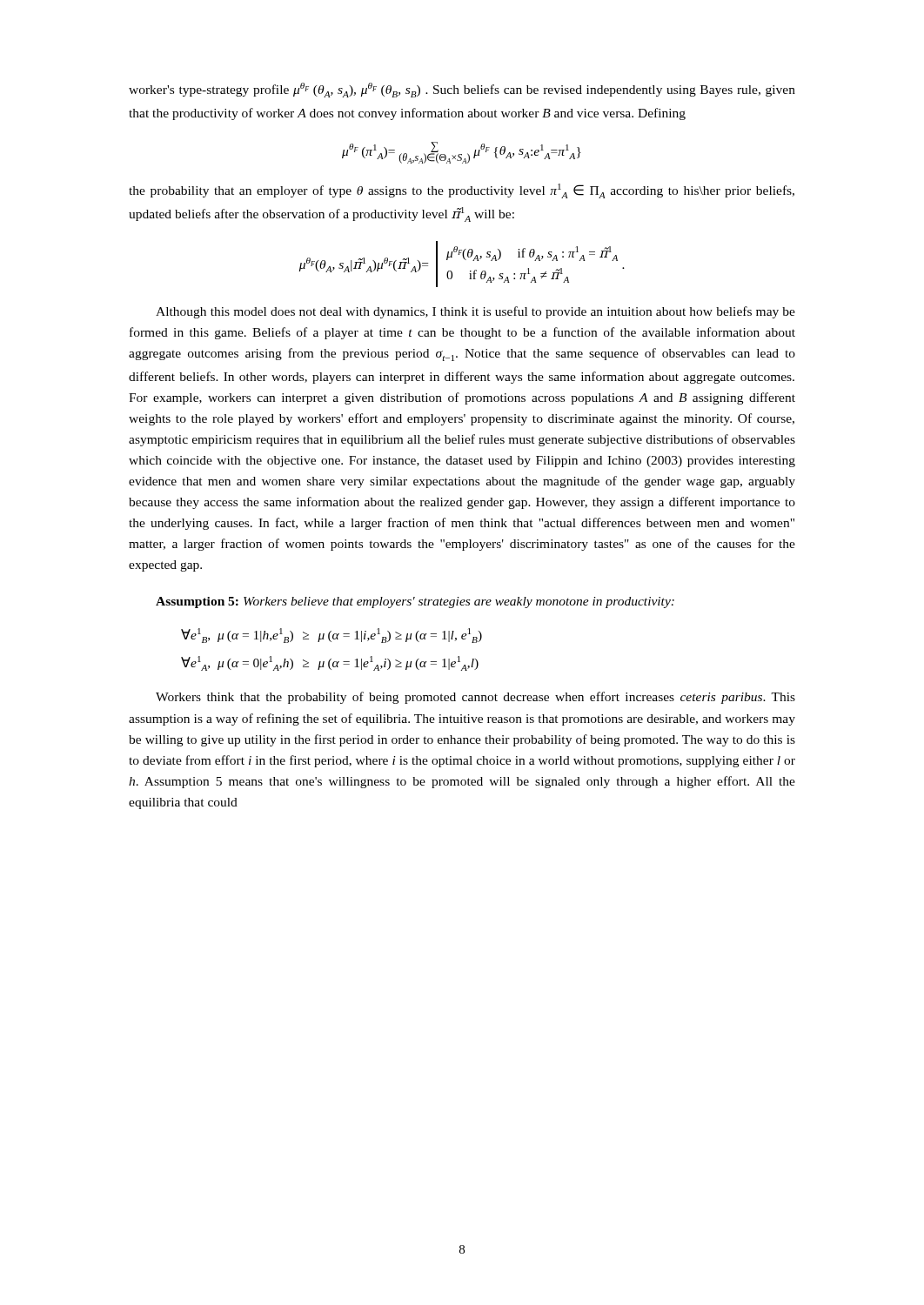Image resolution: width=924 pixels, height=1305 pixels.
Task: Click on the text block with the text "the probability that an employer"
Action: (x=462, y=203)
